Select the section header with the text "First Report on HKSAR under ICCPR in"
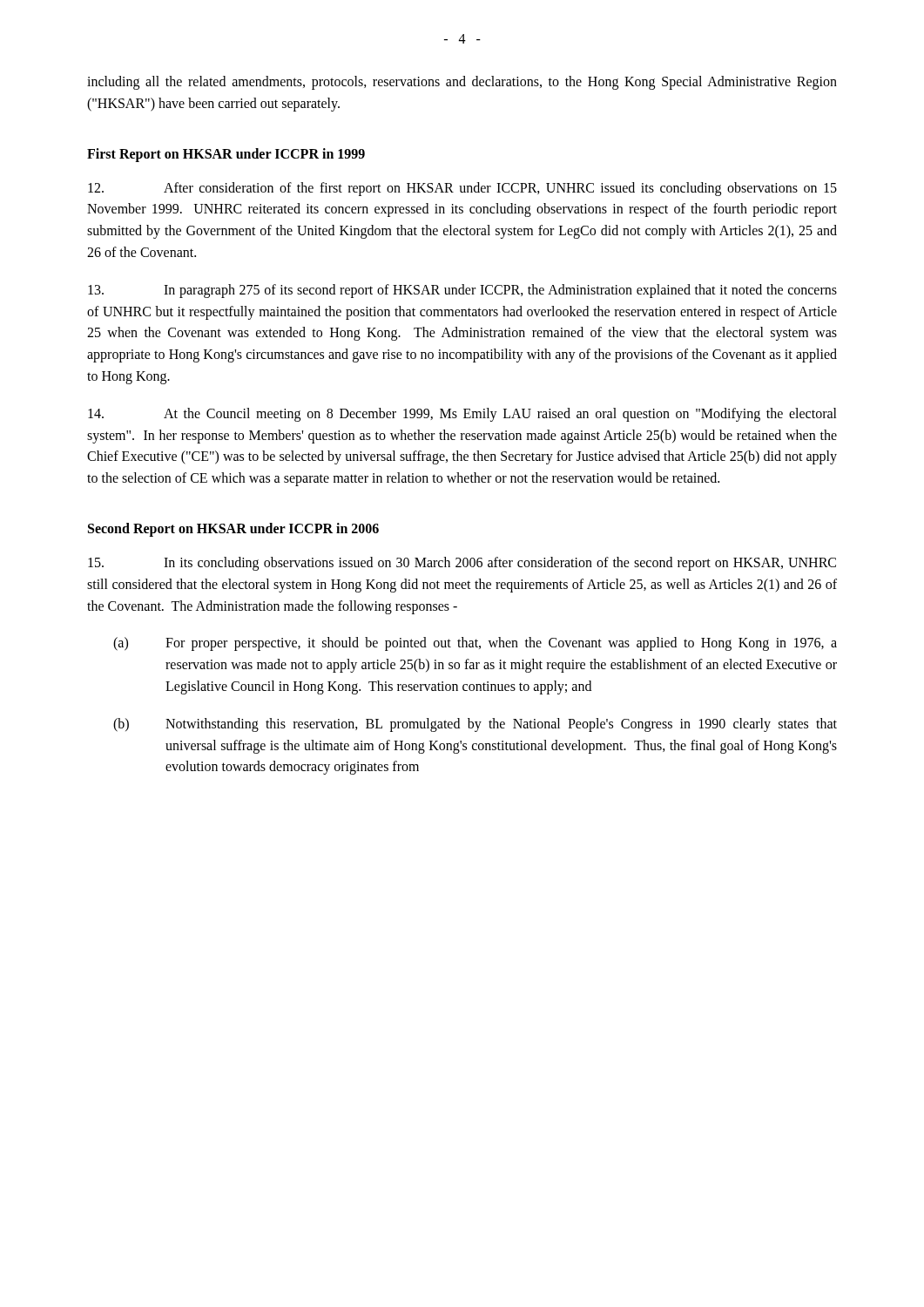The height and width of the screenshot is (1307, 924). point(226,153)
